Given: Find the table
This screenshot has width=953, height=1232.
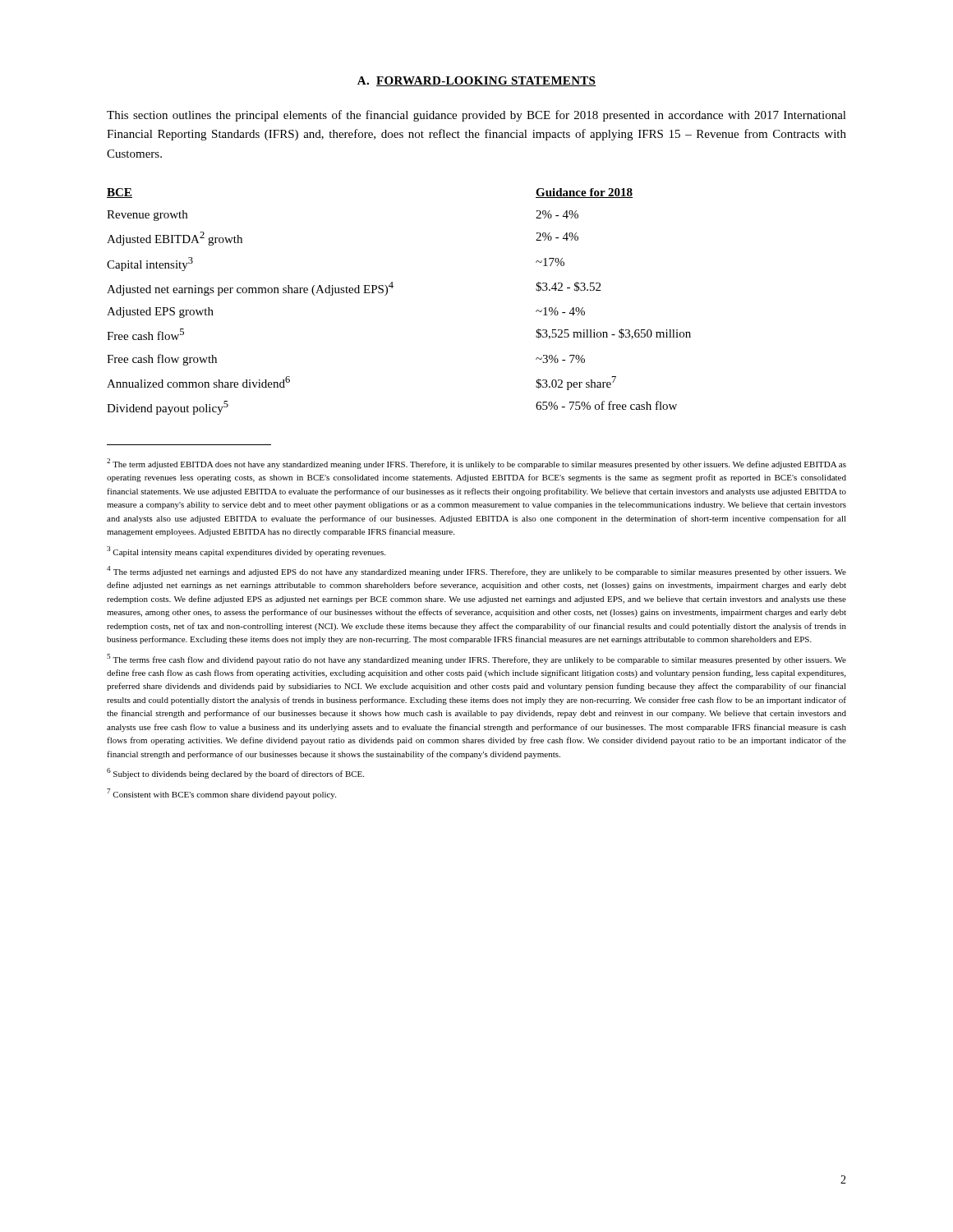Looking at the screenshot, I should (476, 301).
